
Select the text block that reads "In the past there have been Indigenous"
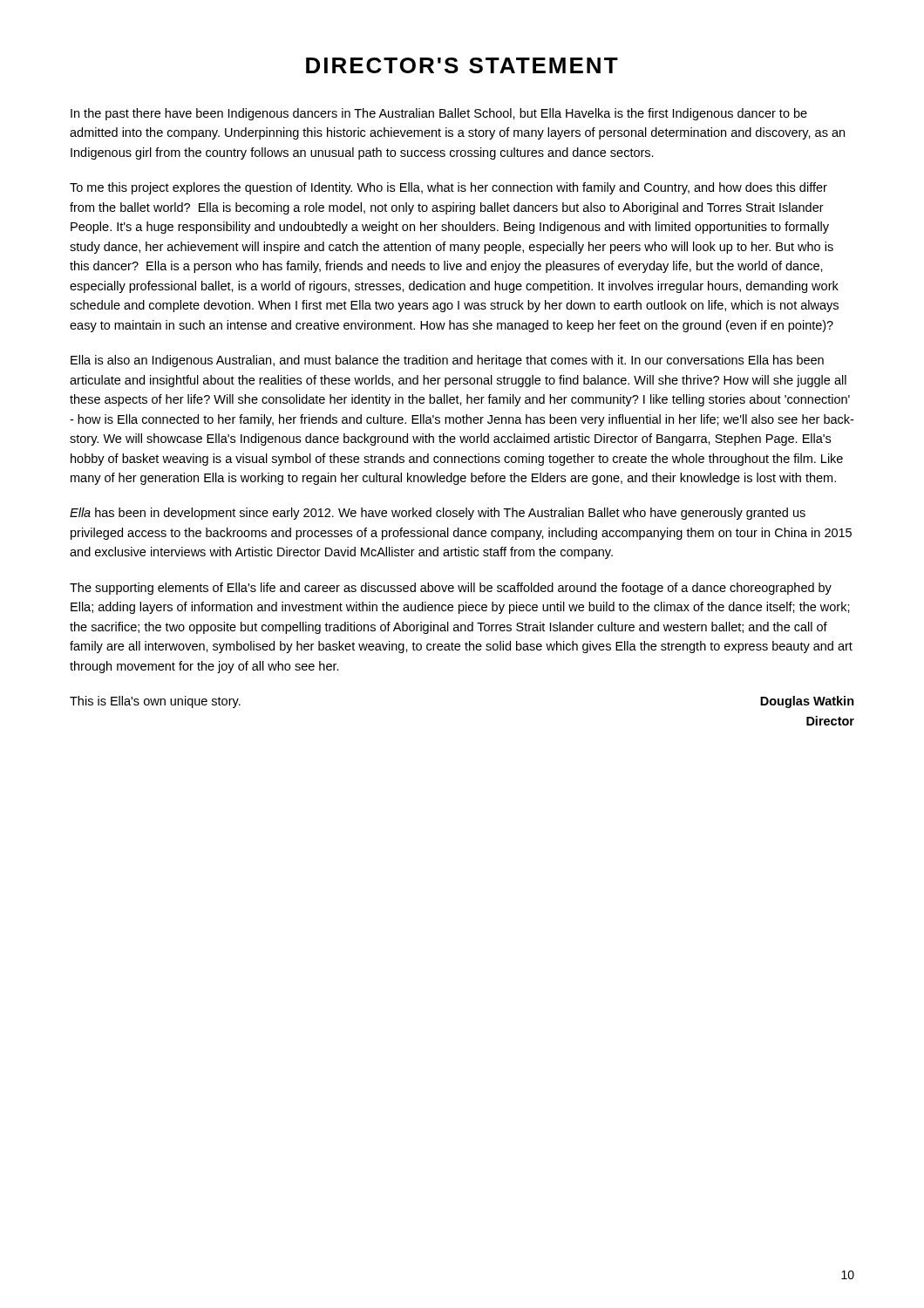[458, 133]
